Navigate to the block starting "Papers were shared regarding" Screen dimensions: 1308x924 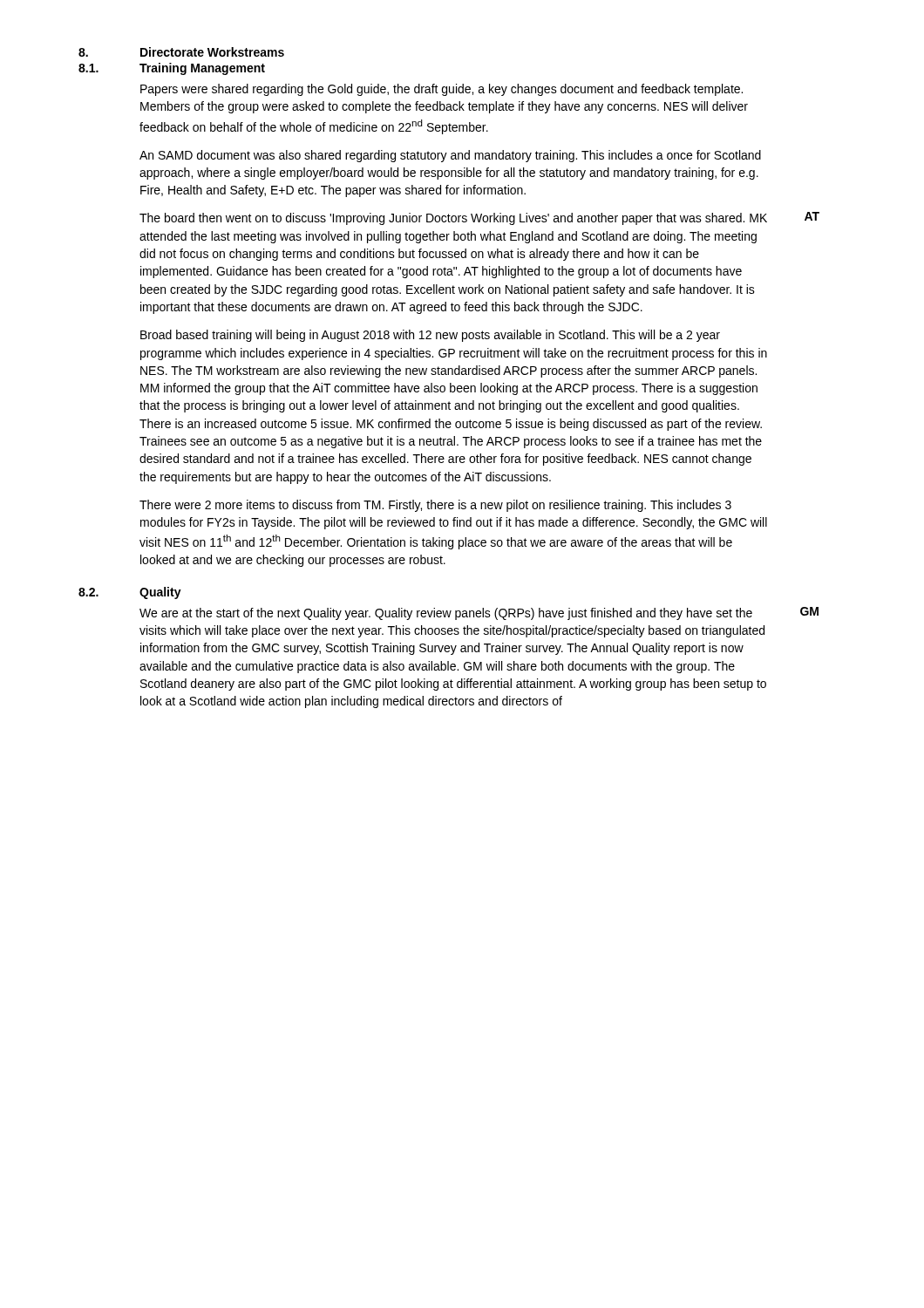click(x=444, y=108)
